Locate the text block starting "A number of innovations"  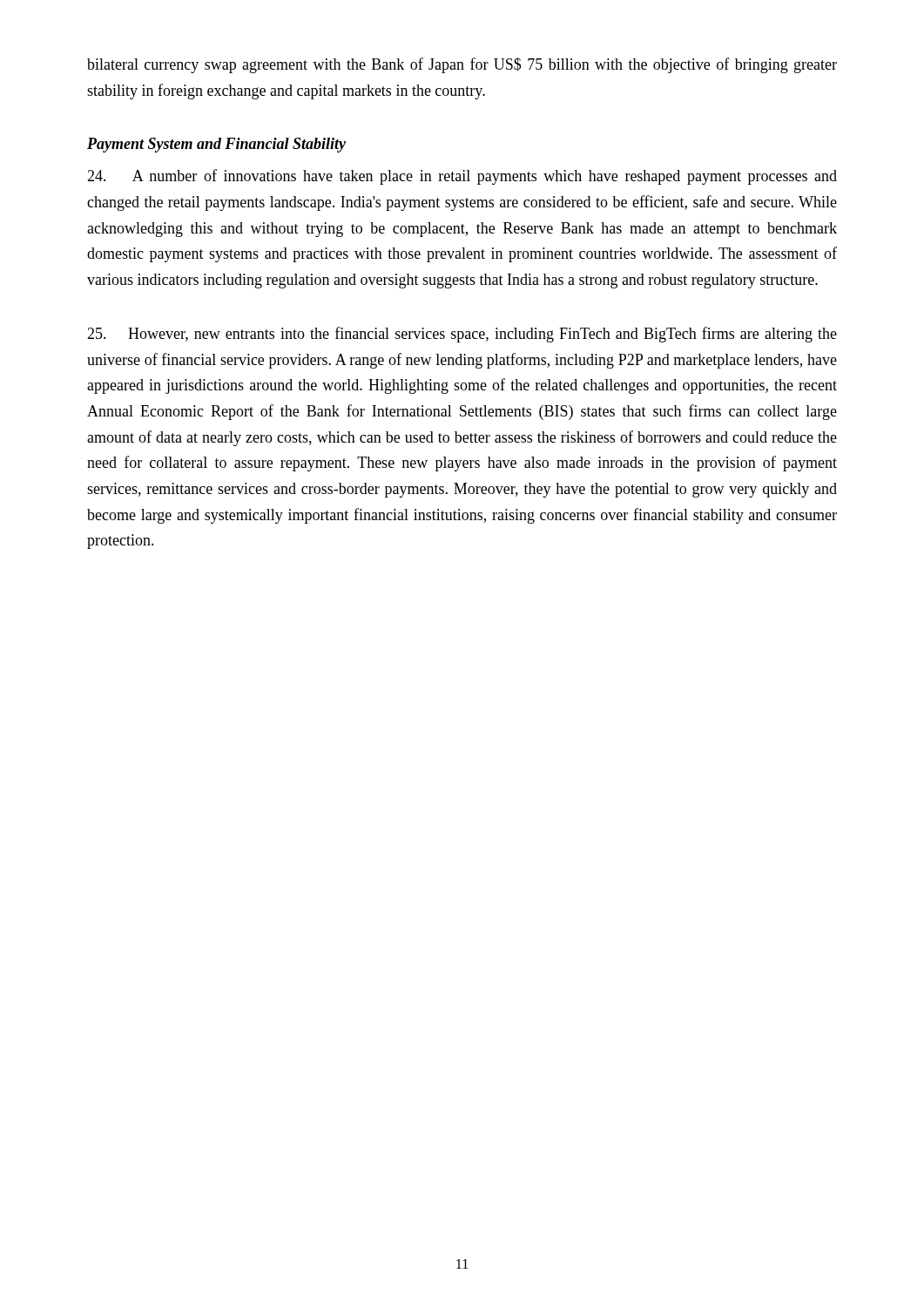point(462,228)
